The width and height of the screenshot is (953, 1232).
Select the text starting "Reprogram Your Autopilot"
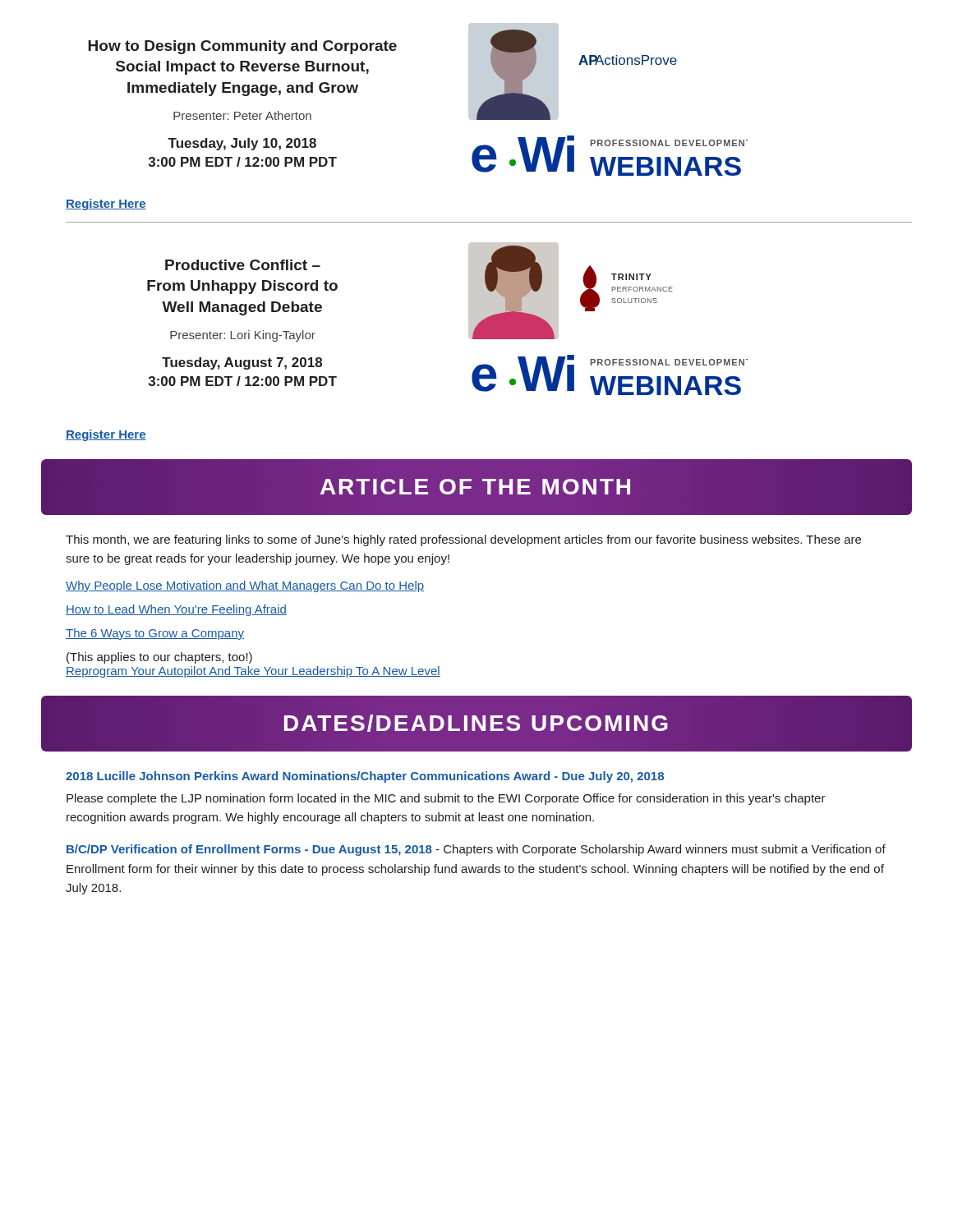click(x=253, y=672)
